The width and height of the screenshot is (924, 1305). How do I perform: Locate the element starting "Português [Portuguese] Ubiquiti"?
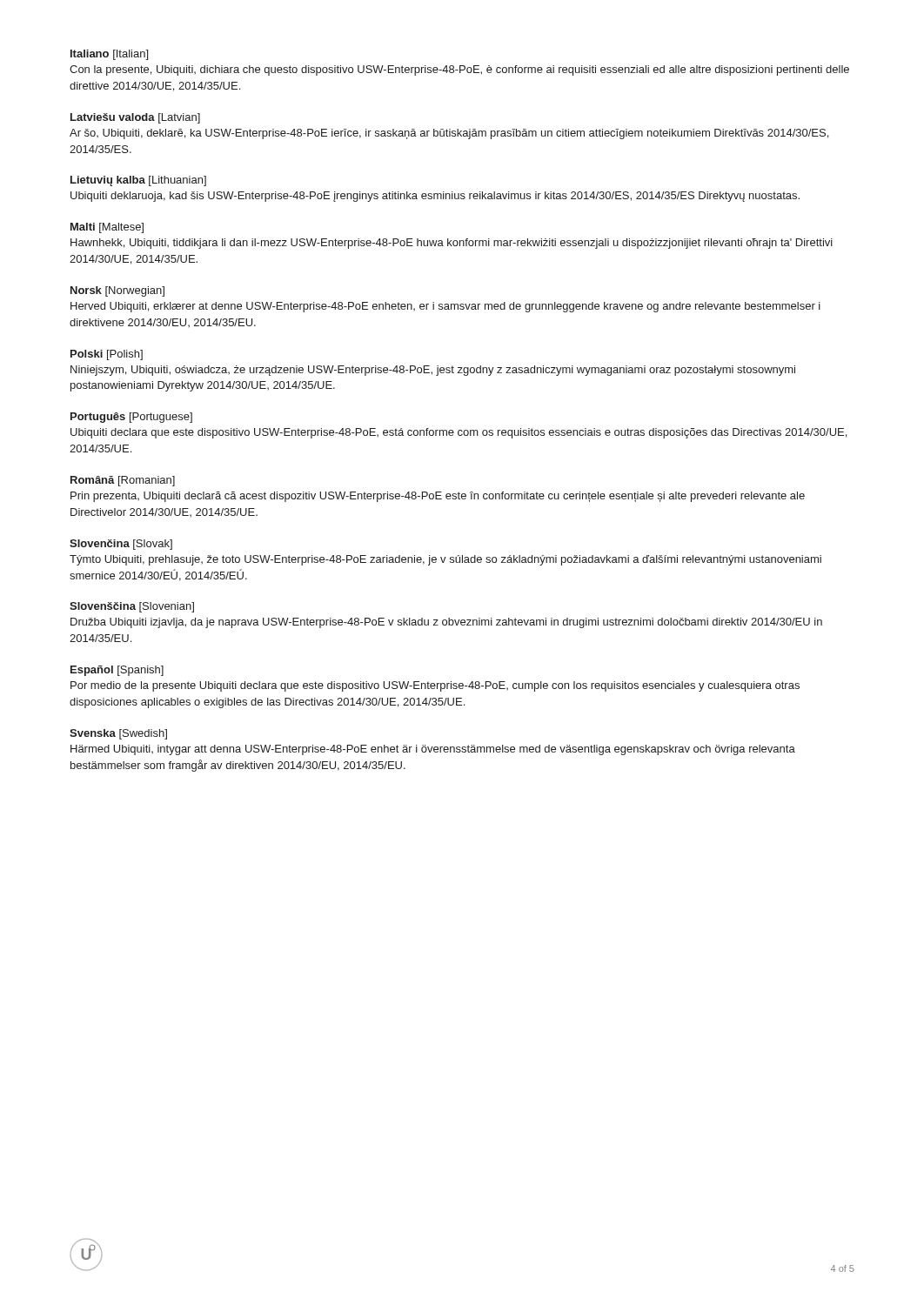click(x=462, y=434)
